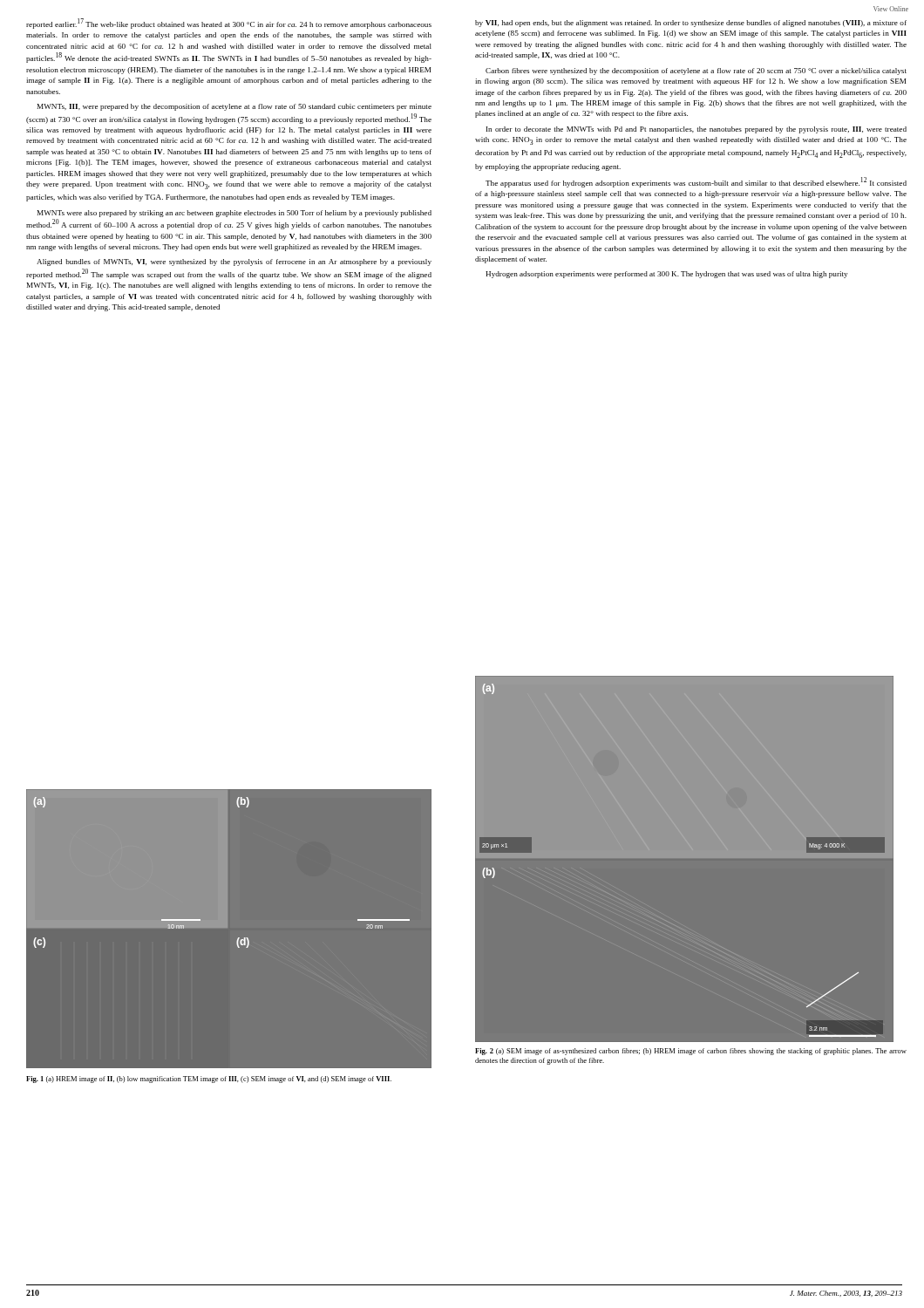Find the text block that says "Carbon fibres were synthesized by the decomposition"
Screen dimensions: 1308x924
[x=691, y=92]
